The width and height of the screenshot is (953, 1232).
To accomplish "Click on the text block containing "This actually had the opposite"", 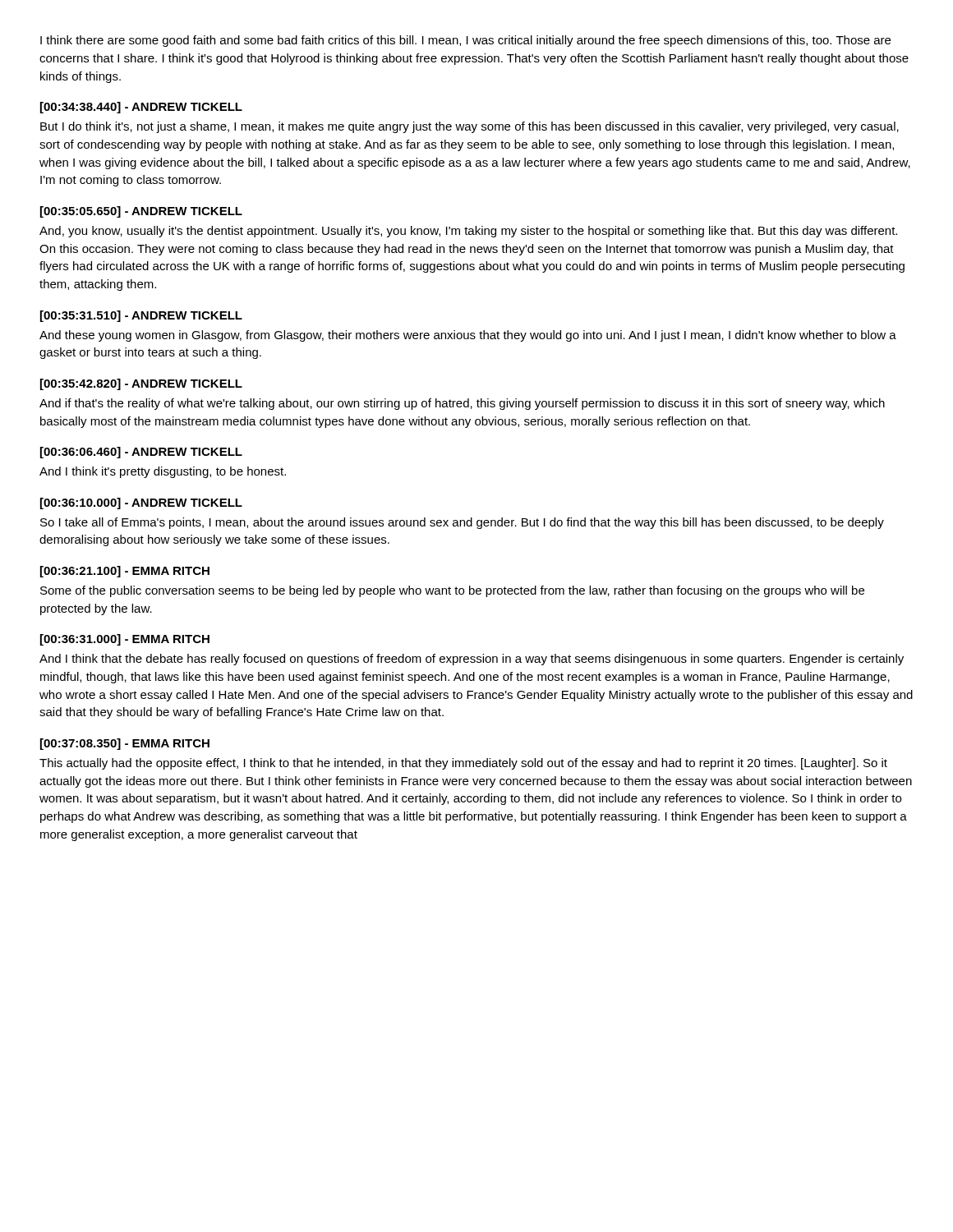I will click(476, 798).
